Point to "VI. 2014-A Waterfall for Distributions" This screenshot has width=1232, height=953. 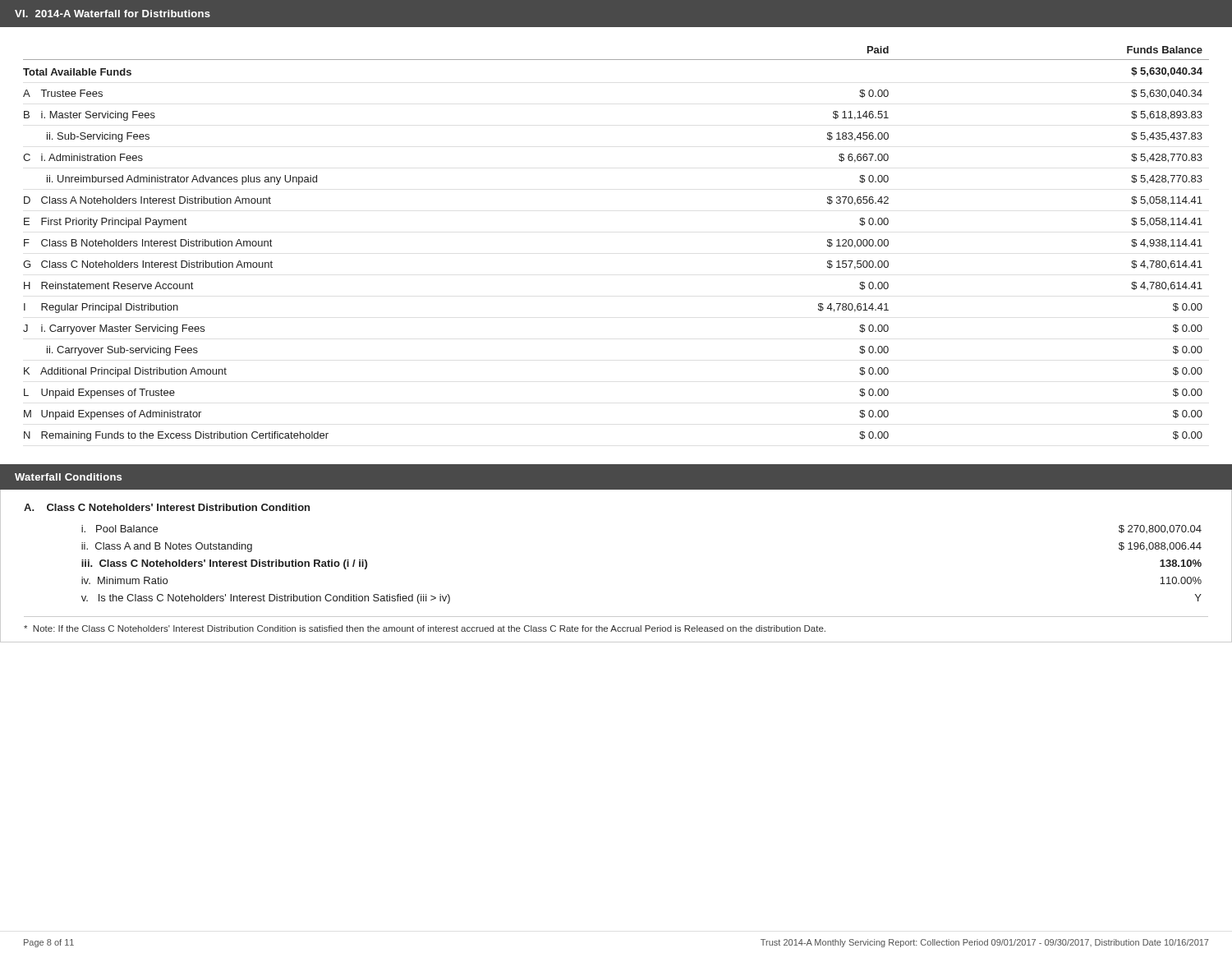(113, 14)
